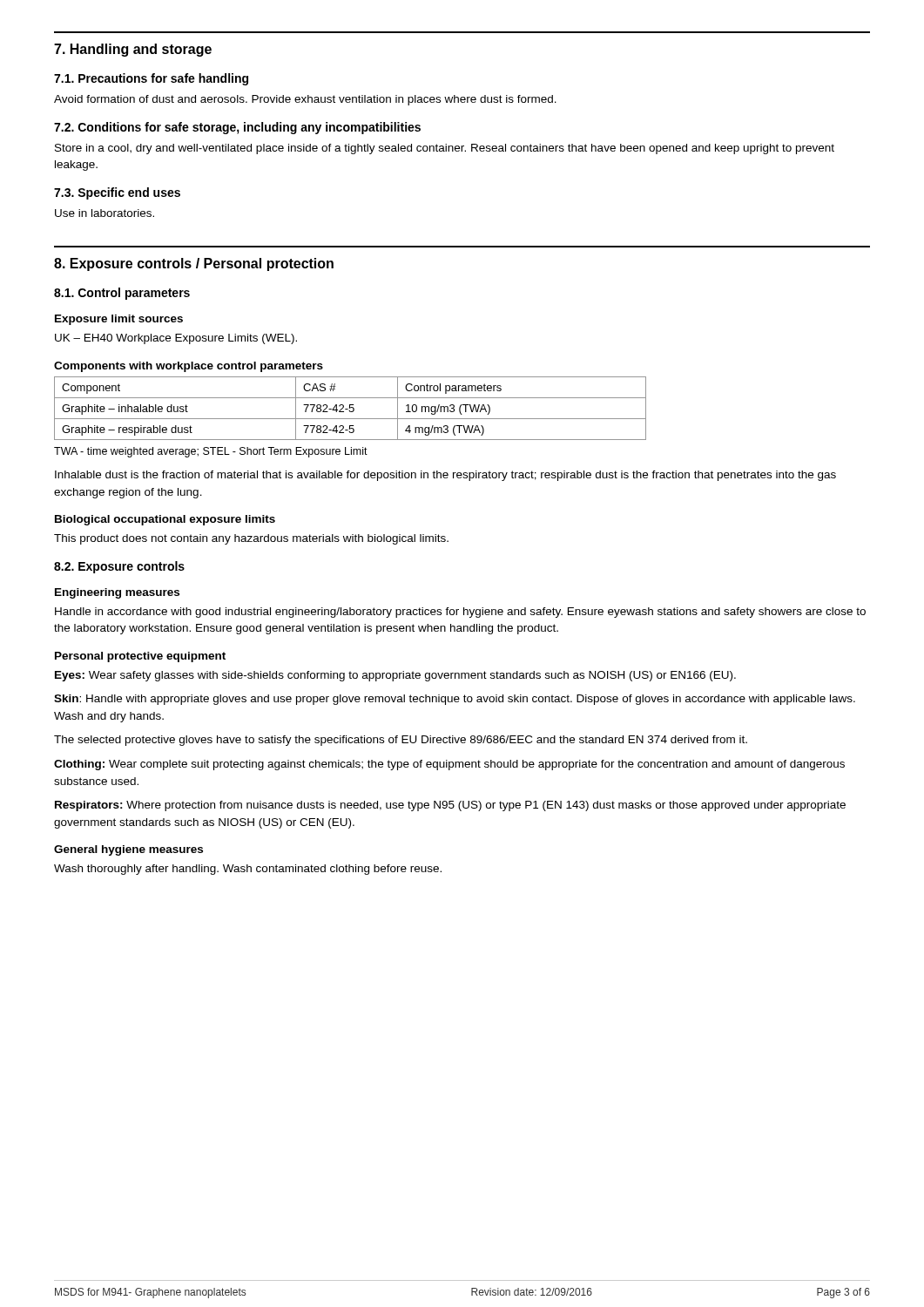Select the passage starting "8.2. Exposure controls"
This screenshot has width=924, height=1307.
tap(119, 567)
